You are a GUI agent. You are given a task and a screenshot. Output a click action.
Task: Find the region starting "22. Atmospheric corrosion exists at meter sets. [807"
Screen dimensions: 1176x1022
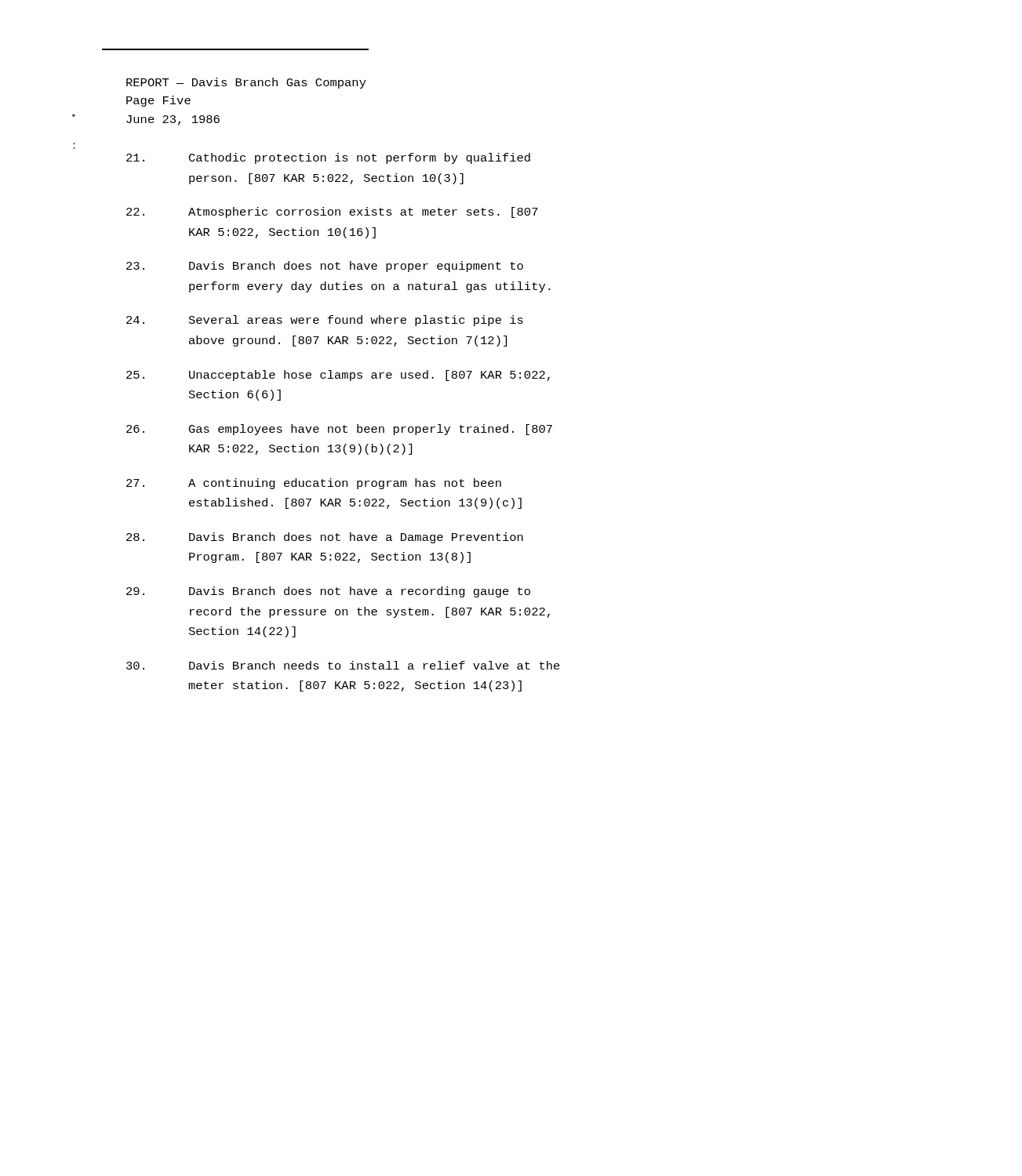pyautogui.click(x=498, y=223)
